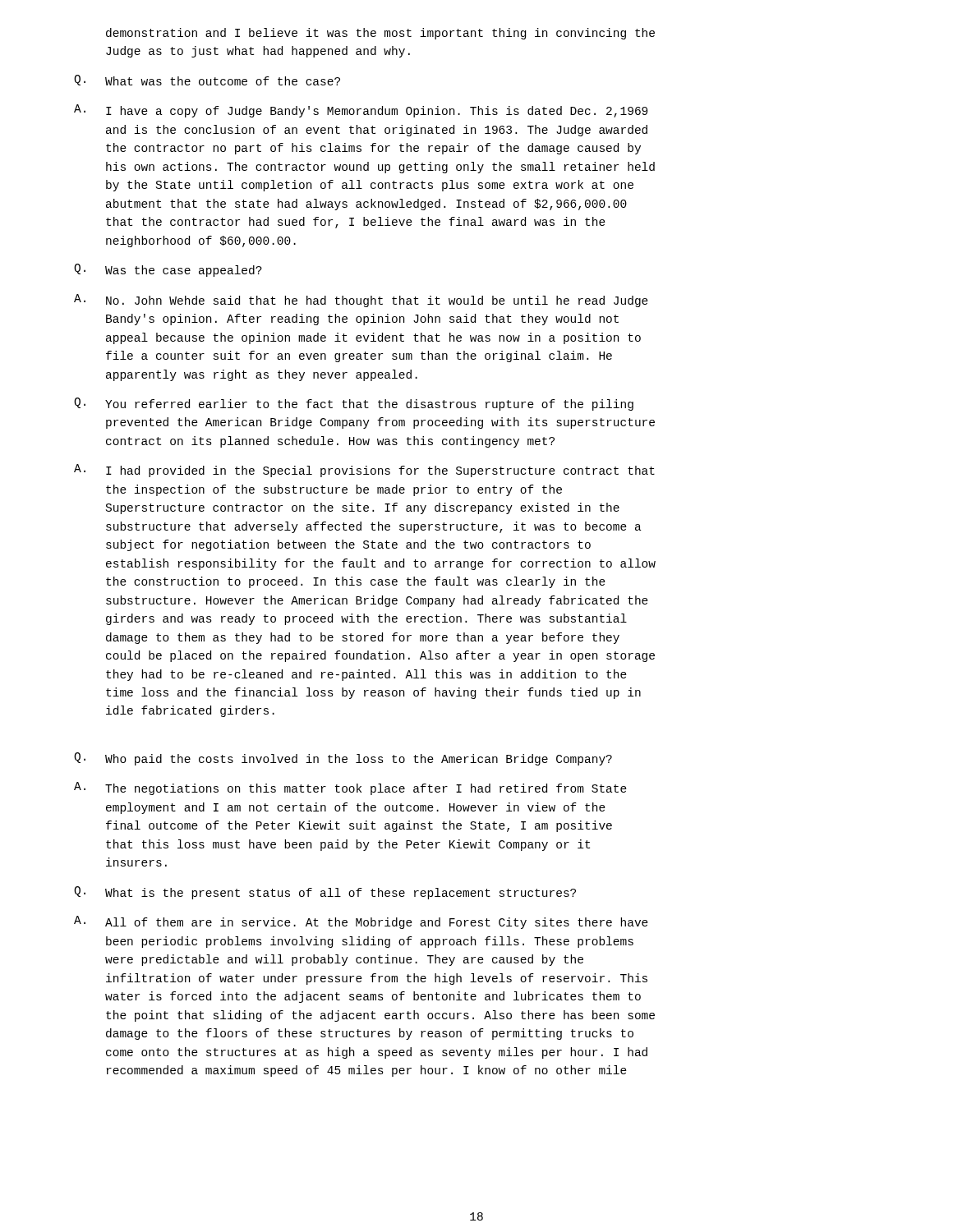Viewport: 953px width, 1232px height.
Task: Locate the region starting "A. The negotiations on this matter"
Action: click(x=476, y=827)
